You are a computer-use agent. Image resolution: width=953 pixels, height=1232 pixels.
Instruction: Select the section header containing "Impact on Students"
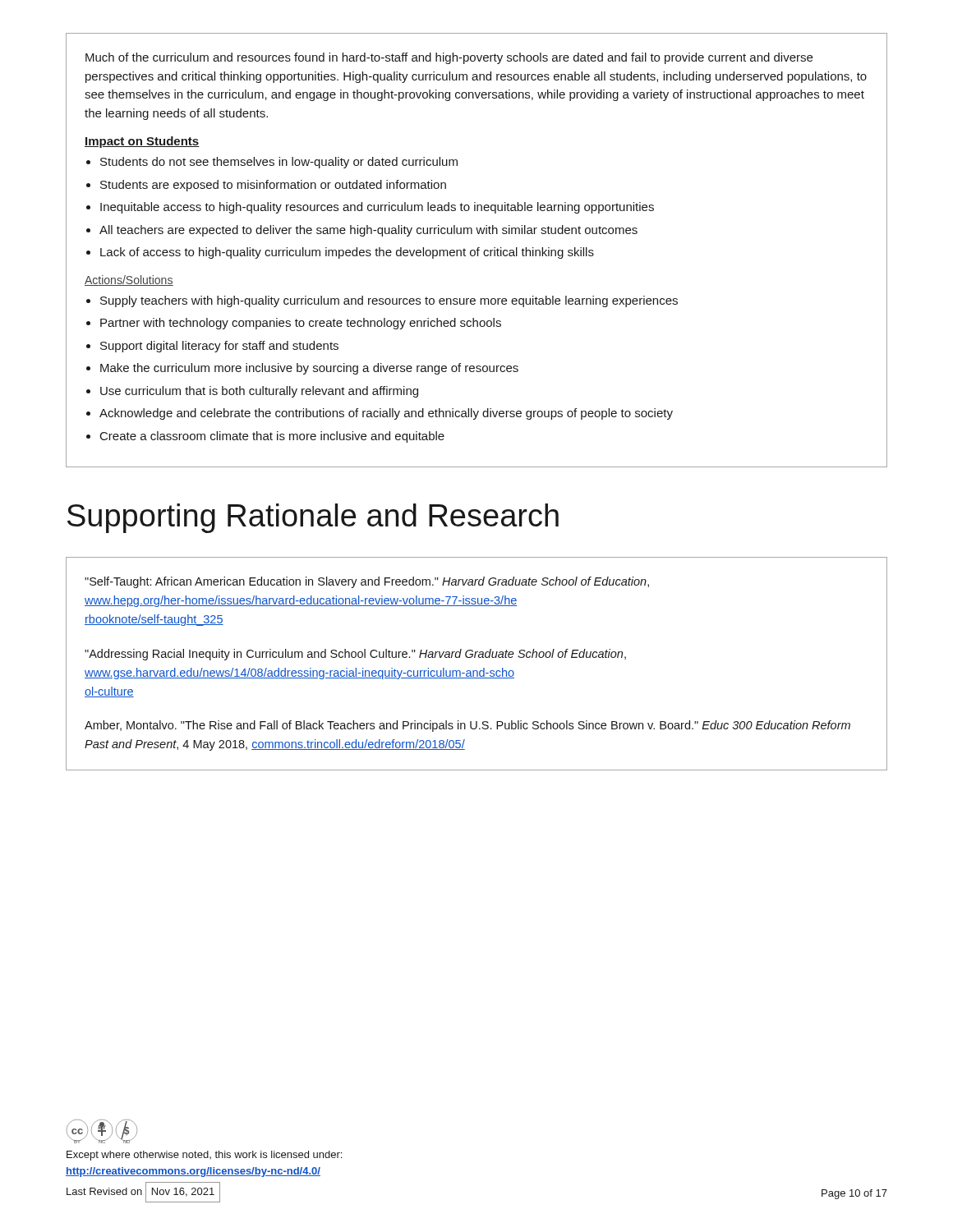[x=142, y=141]
